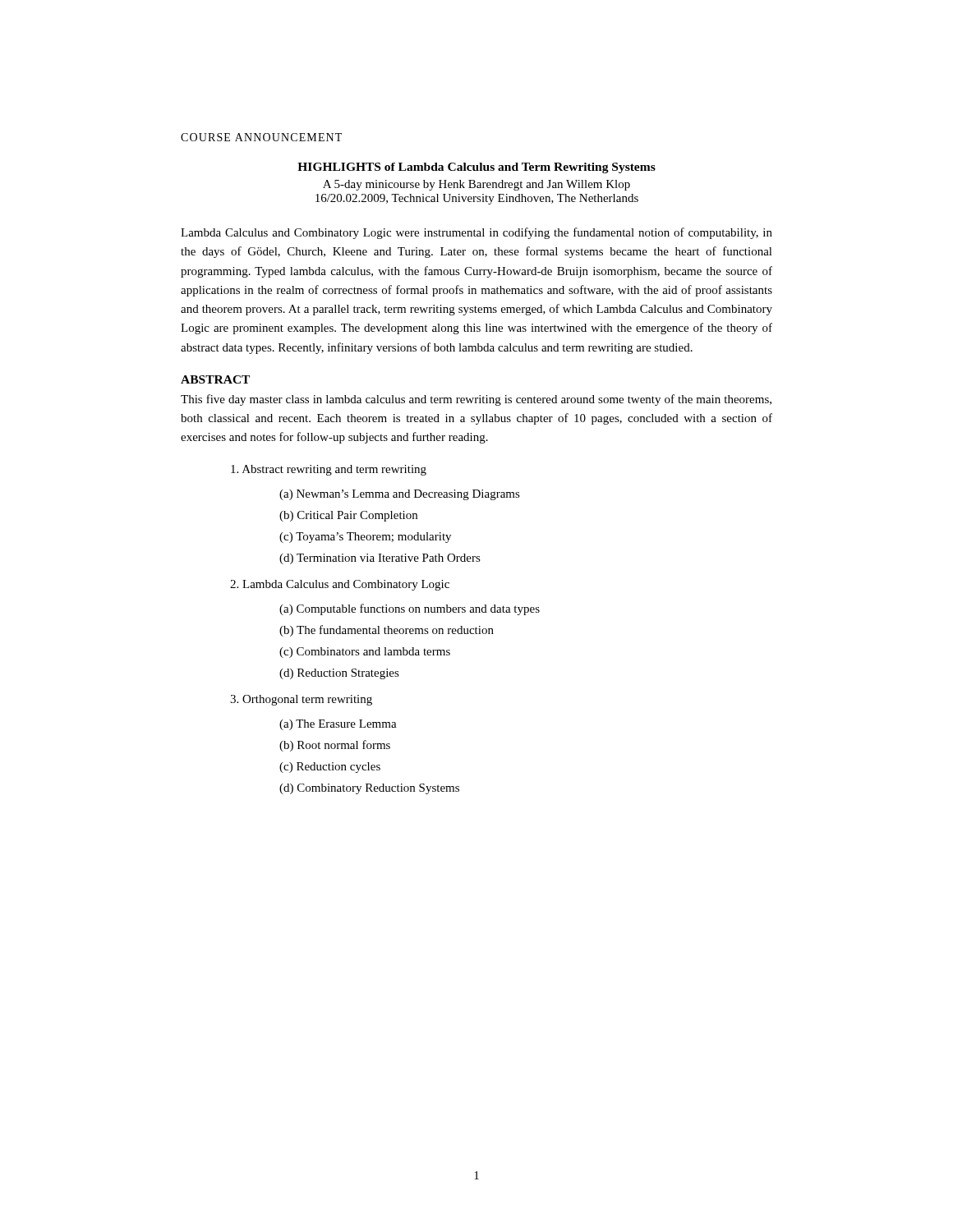Screen dimensions: 1232x953
Task: Point to the element starting "(b) Root normal forms"
Action: [335, 745]
